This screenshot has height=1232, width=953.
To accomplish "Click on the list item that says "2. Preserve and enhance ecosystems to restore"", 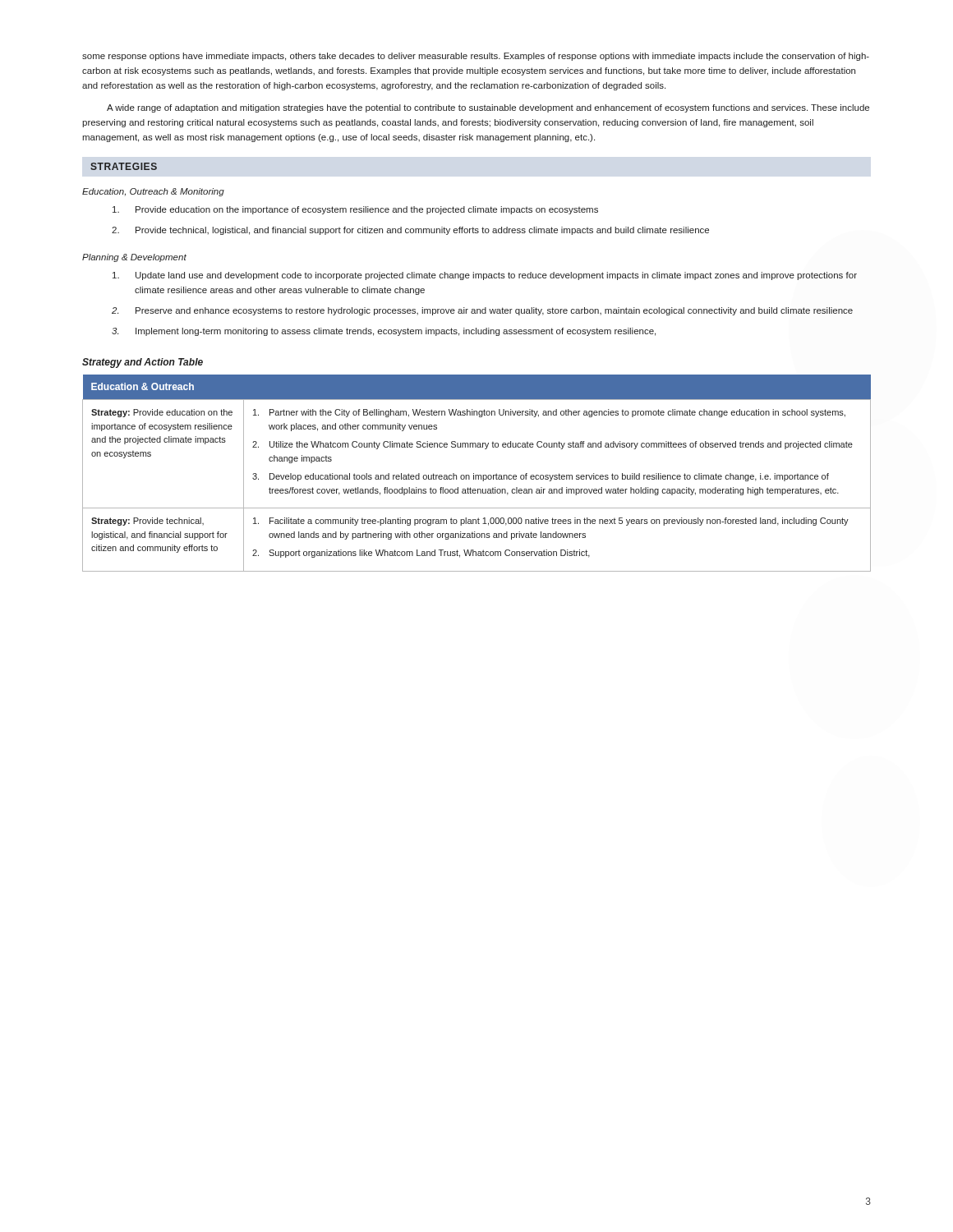I will click(491, 311).
